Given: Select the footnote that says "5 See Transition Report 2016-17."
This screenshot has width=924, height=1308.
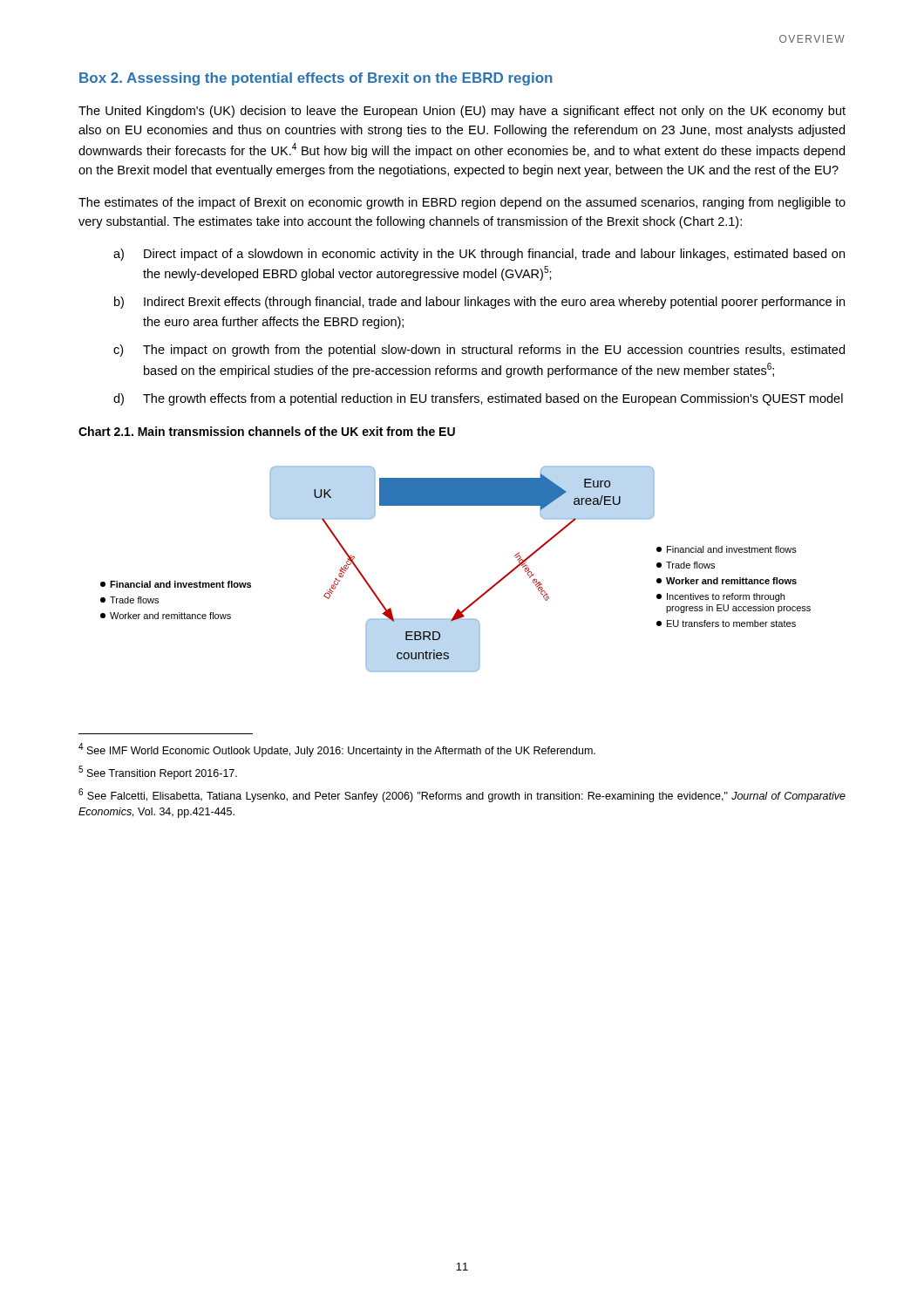Looking at the screenshot, I should pyautogui.click(x=158, y=772).
